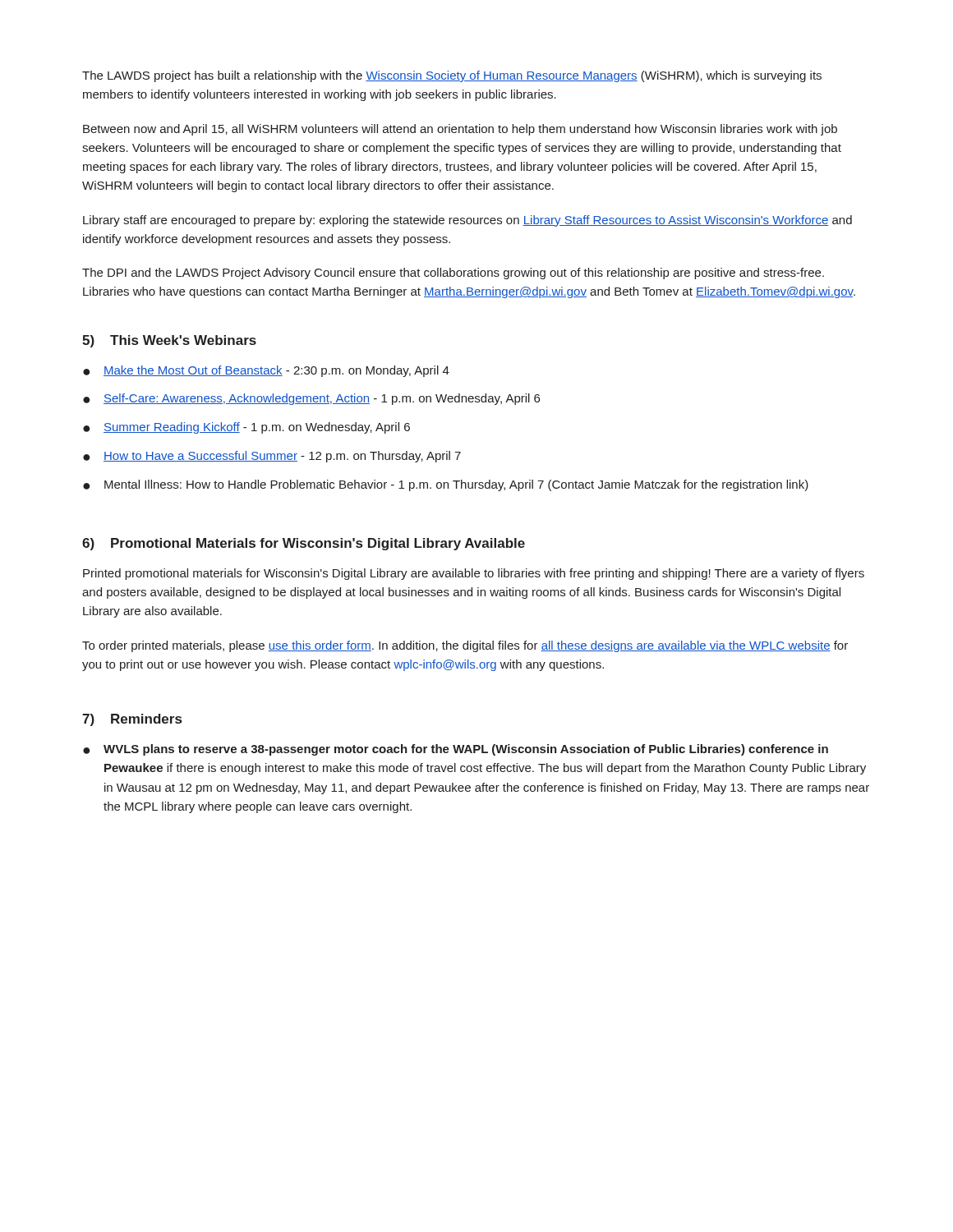Find the list item that reads "● Summer Reading"
The image size is (953, 1232).
[x=246, y=428]
